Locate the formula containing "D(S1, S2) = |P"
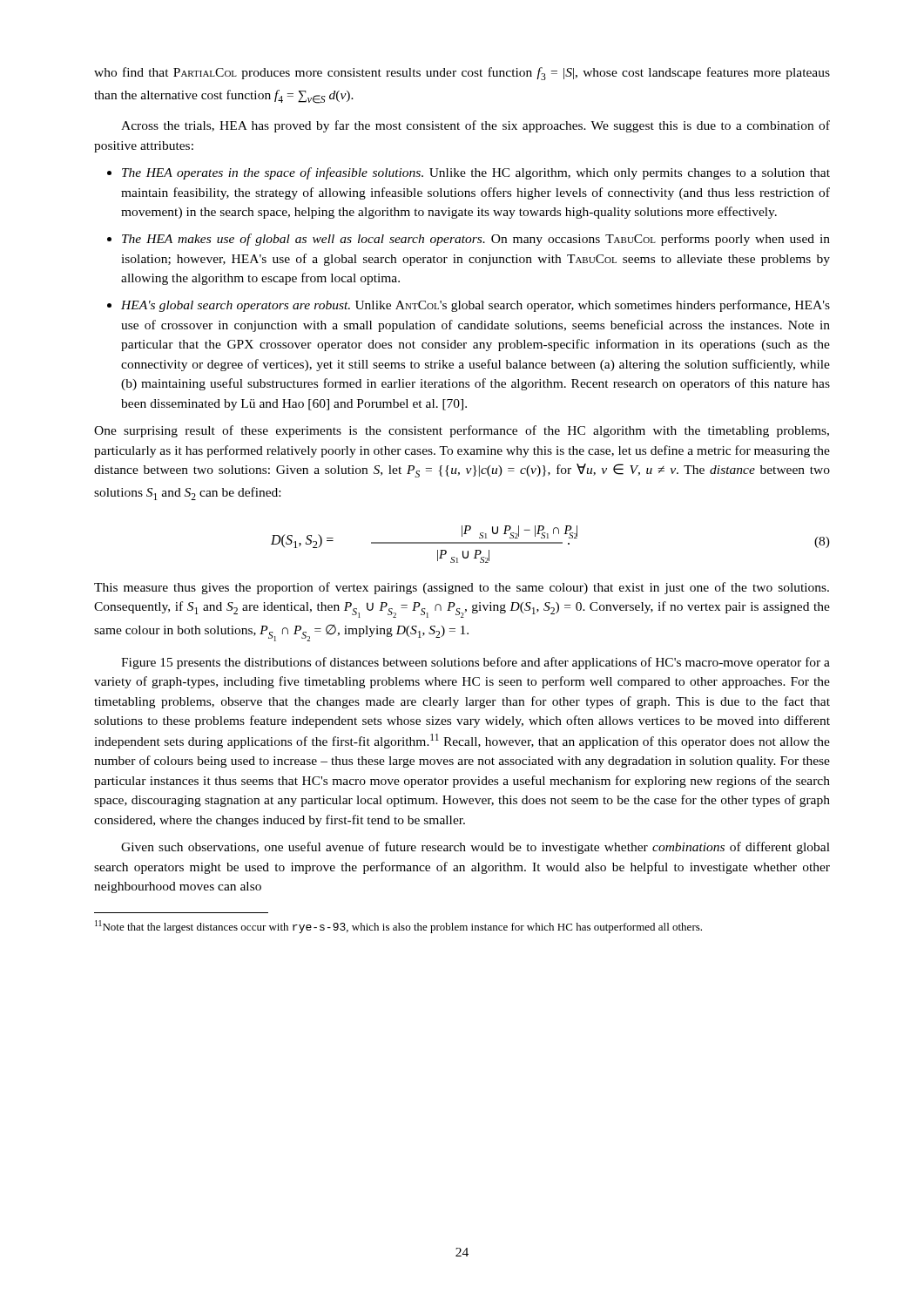Image resolution: width=924 pixels, height=1307 pixels. click(462, 542)
